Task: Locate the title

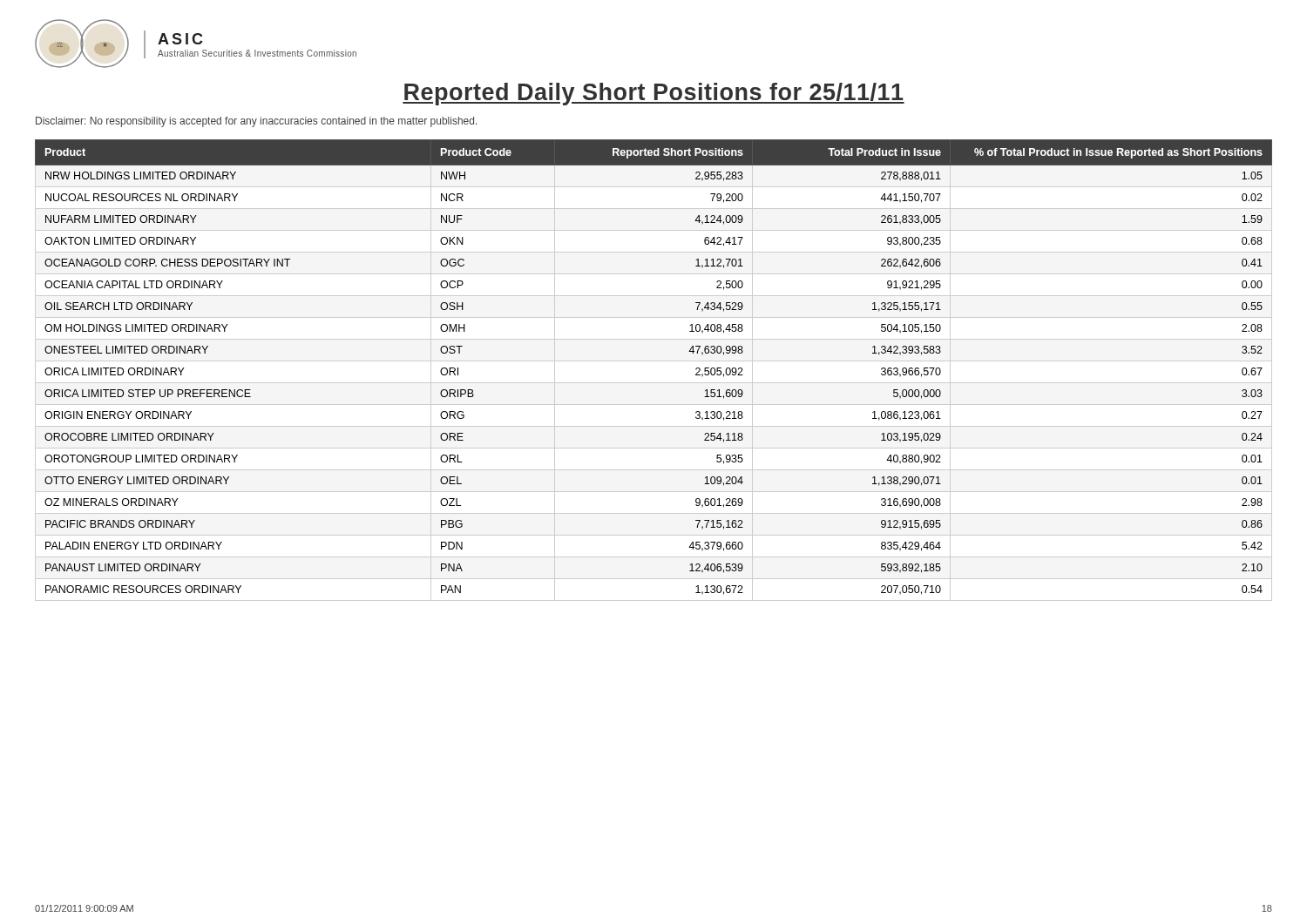Action: tap(654, 92)
